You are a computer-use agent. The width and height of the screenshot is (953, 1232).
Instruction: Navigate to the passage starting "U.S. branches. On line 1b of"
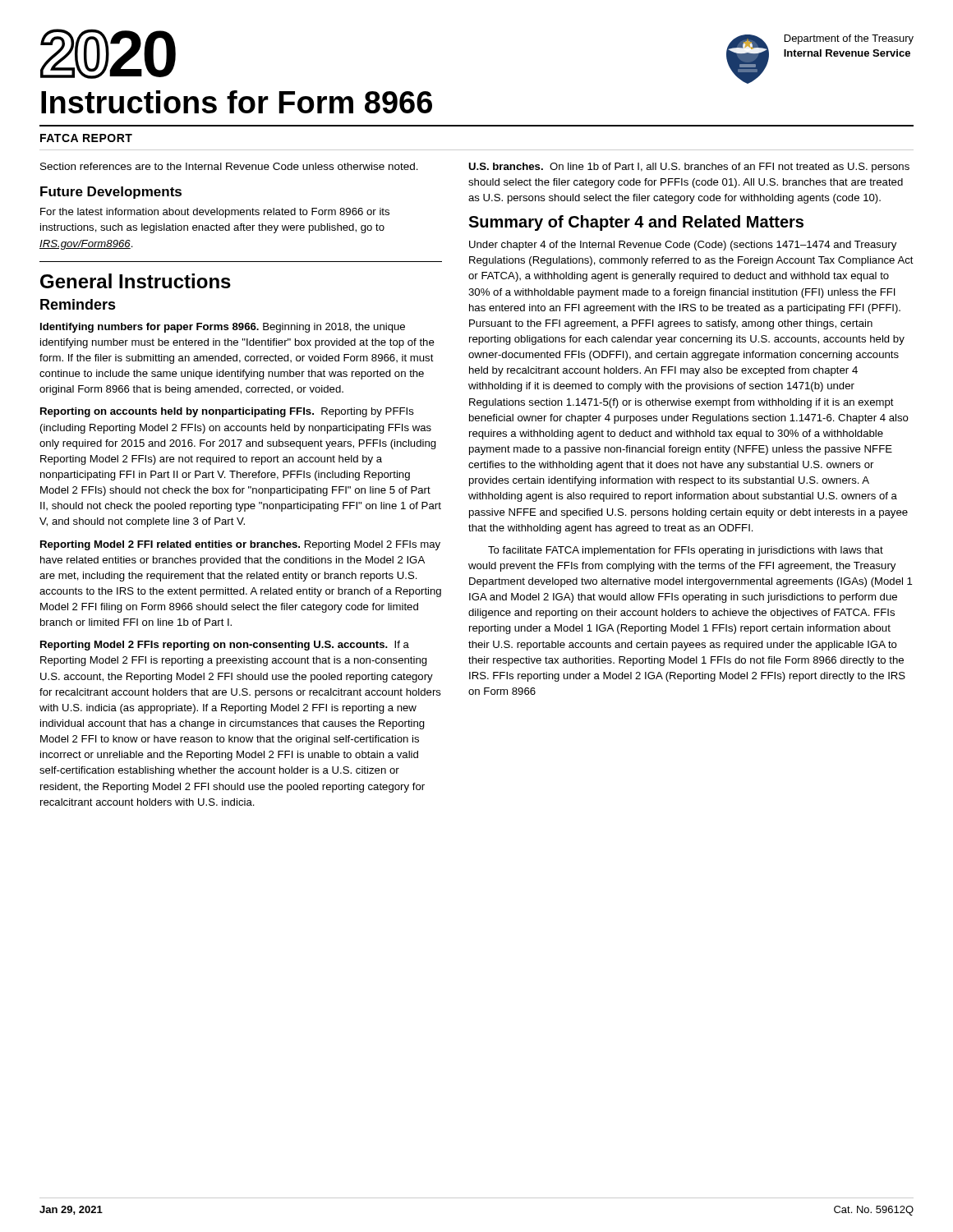click(x=689, y=182)
